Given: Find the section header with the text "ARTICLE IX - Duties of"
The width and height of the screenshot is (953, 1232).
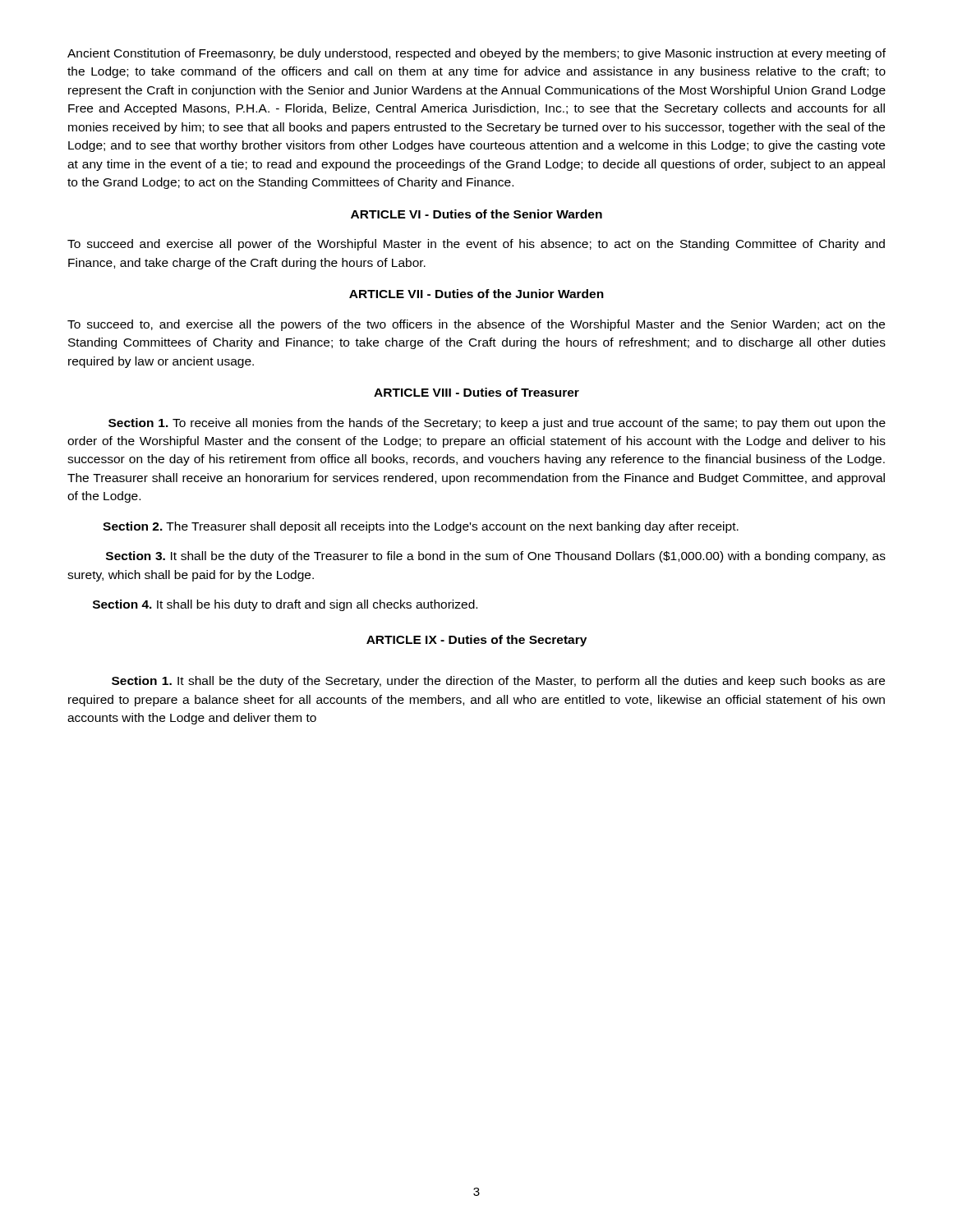Looking at the screenshot, I should (476, 639).
